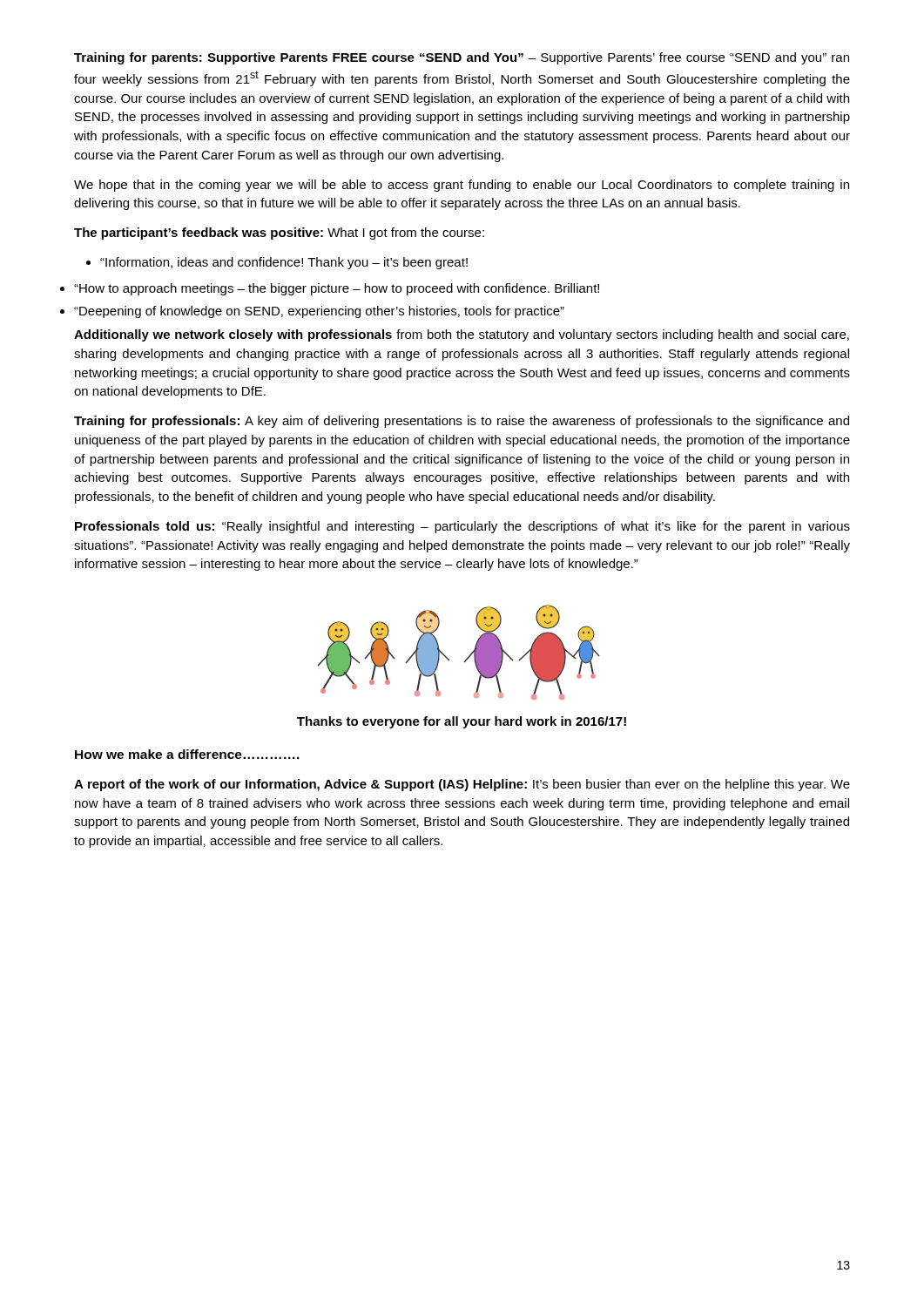Image resolution: width=924 pixels, height=1307 pixels.
Task: Locate the text starting "A report of the work of our"
Action: tap(462, 812)
